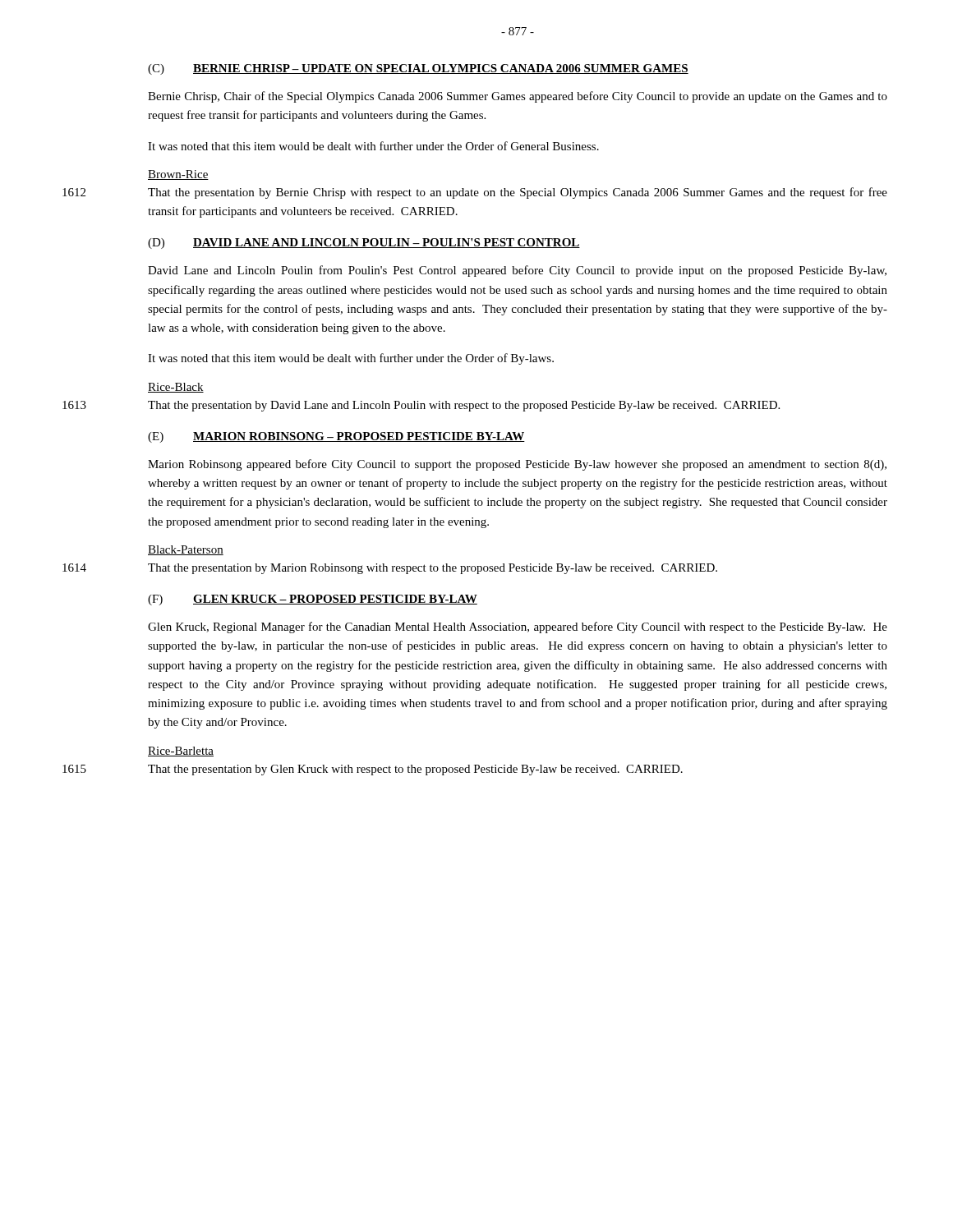
Task: Click the section header that begins "(D) DAVID LANE AND"
Action: pos(518,243)
